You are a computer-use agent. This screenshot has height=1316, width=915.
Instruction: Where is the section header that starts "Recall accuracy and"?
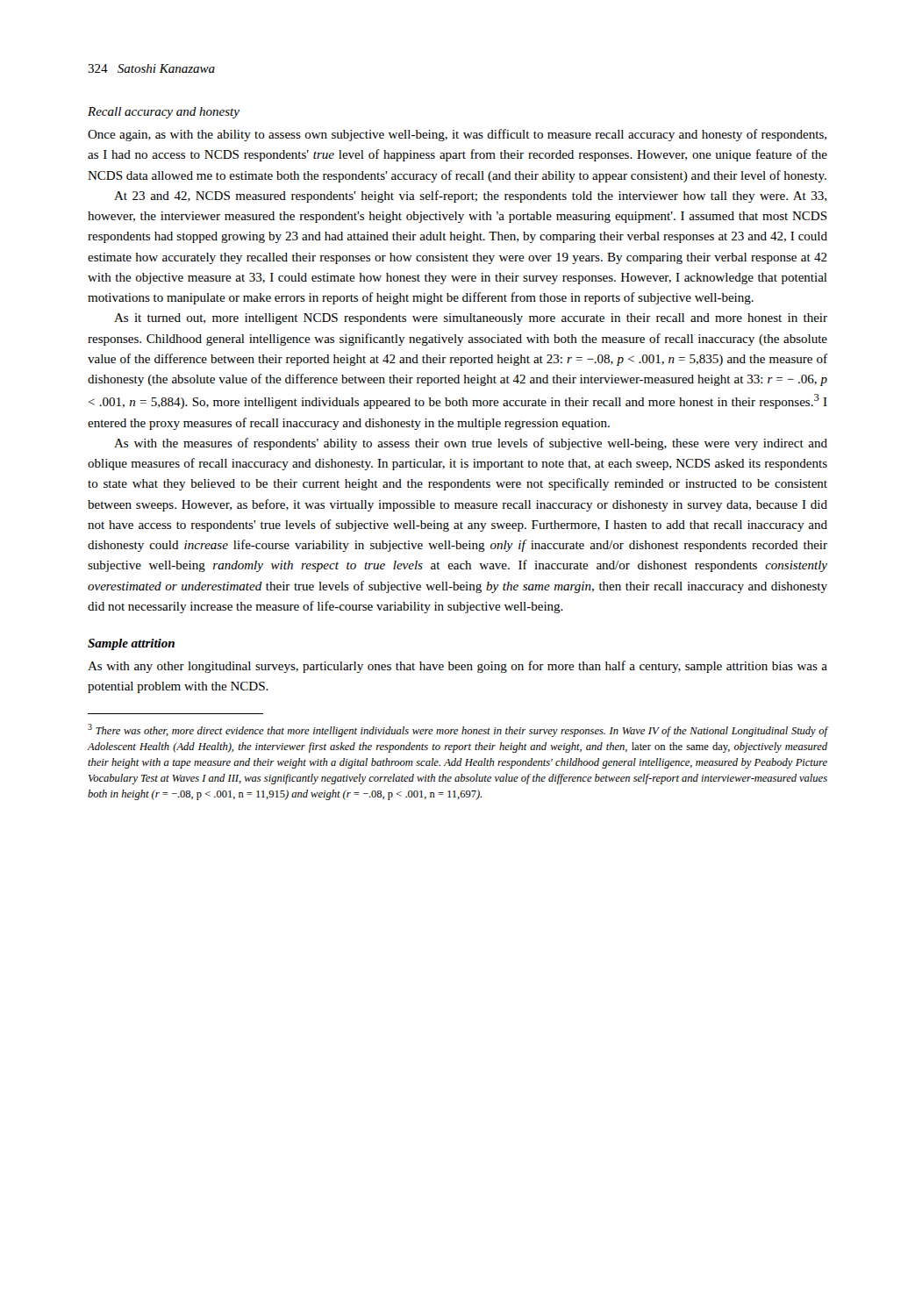click(x=164, y=111)
